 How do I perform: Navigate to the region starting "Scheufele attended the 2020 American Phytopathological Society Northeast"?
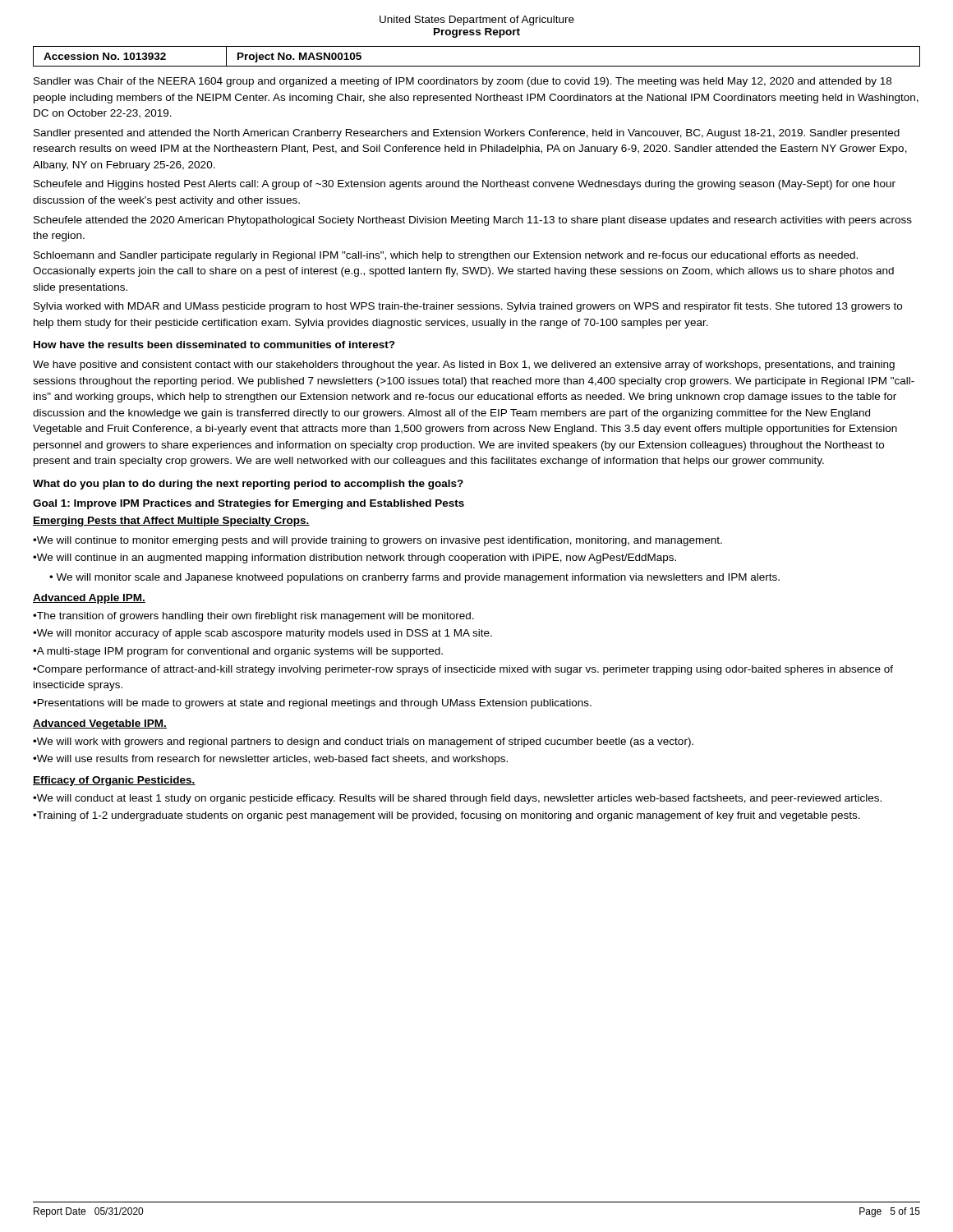pyautogui.click(x=472, y=227)
